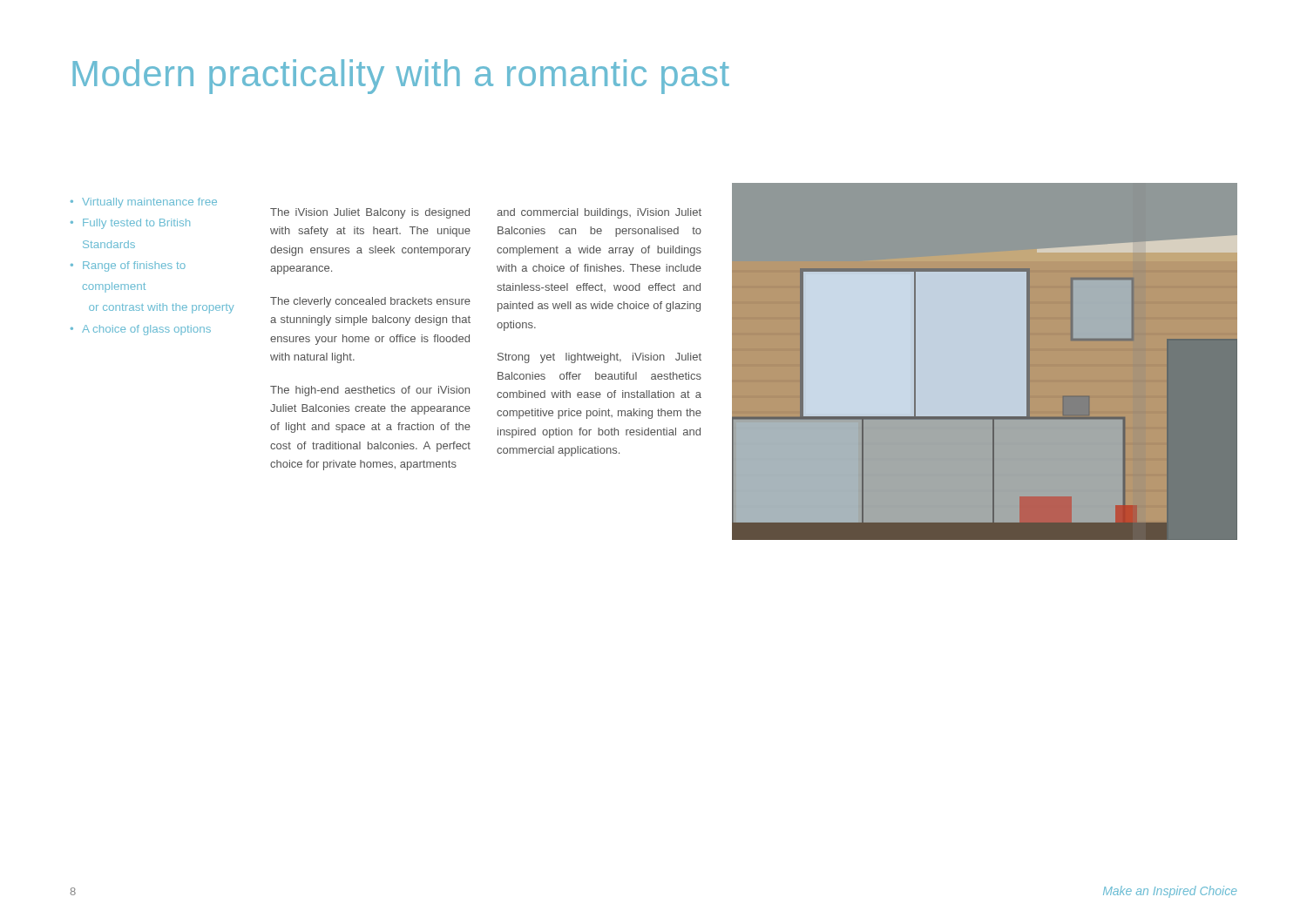The width and height of the screenshot is (1307, 924).
Task: Click on the region starting "The iVision Juliet Balcony is designed"
Action: (370, 338)
